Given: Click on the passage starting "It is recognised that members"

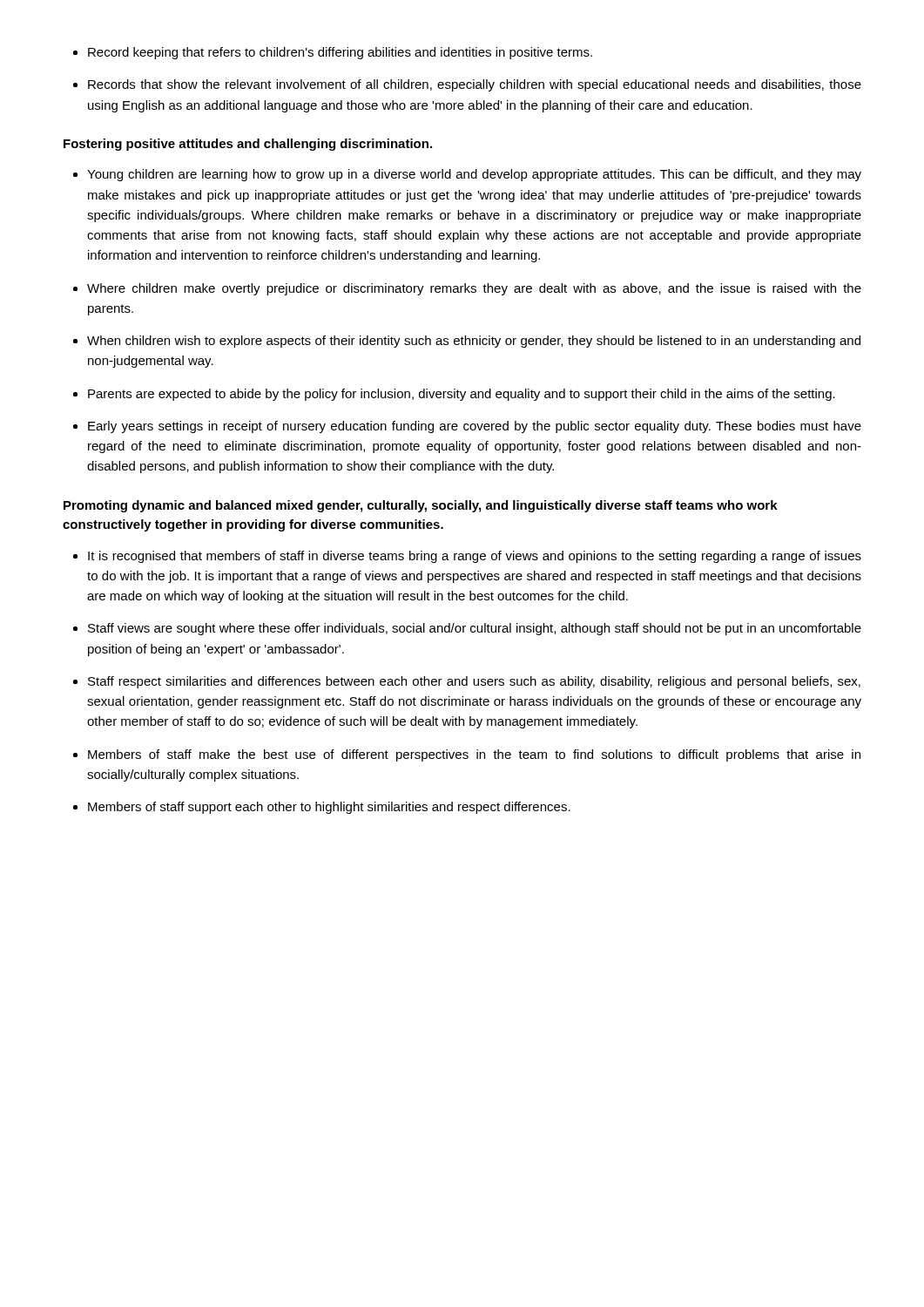Looking at the screenshot, I should pos(474,575).
